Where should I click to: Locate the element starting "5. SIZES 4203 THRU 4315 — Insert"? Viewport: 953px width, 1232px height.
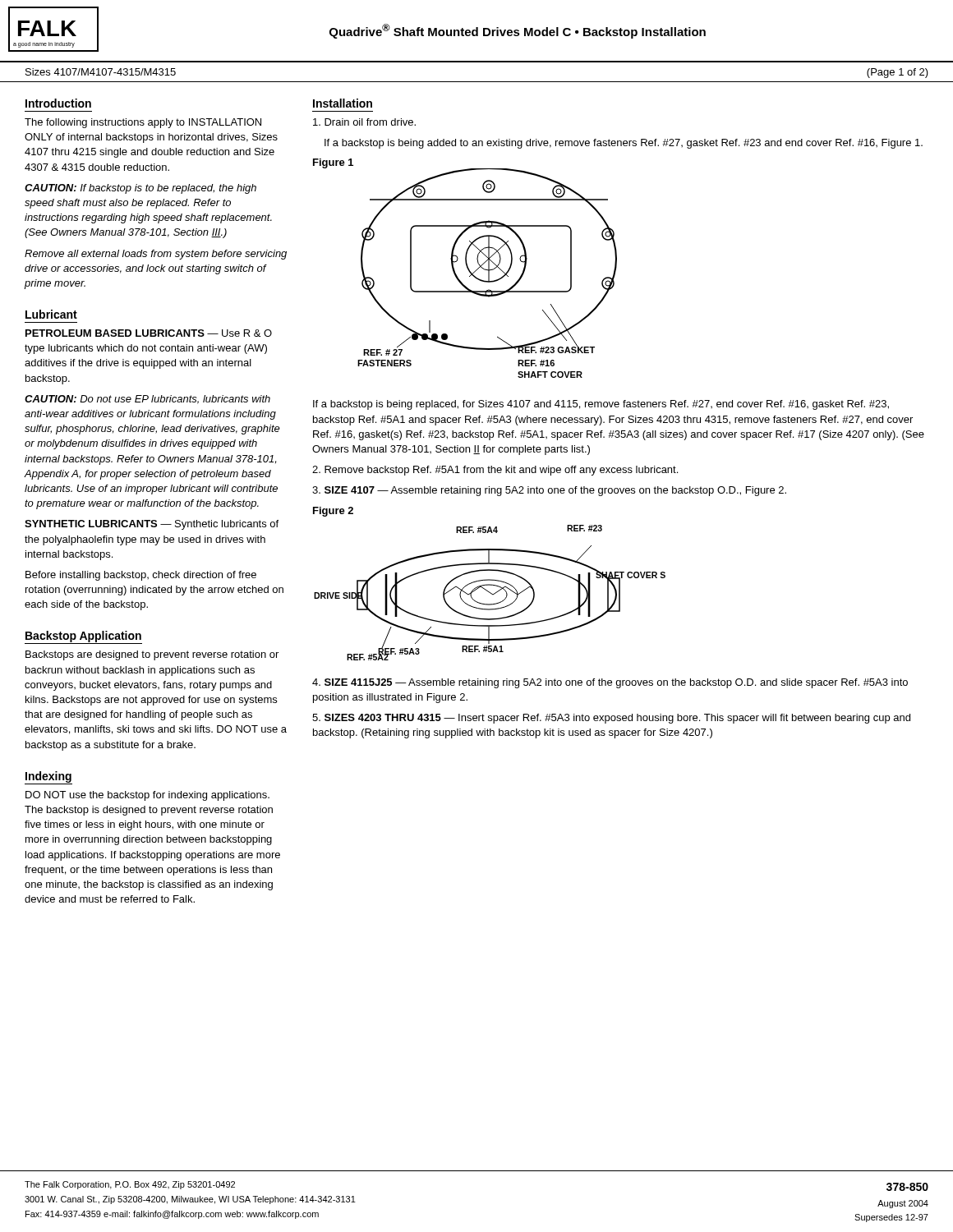tap(620, 725)
